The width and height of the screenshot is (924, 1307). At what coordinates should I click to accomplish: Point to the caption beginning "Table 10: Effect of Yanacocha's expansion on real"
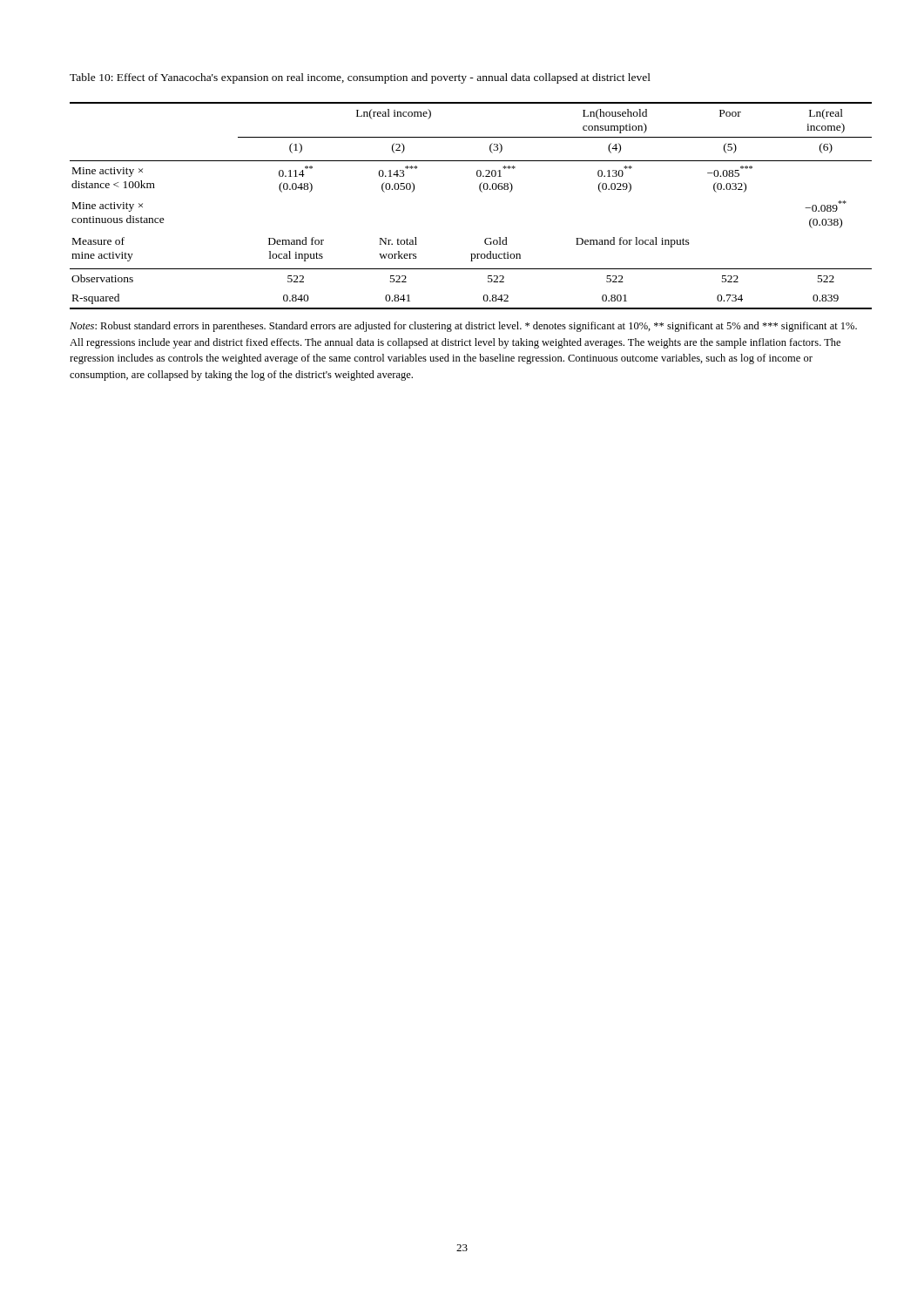click(360, 77)
